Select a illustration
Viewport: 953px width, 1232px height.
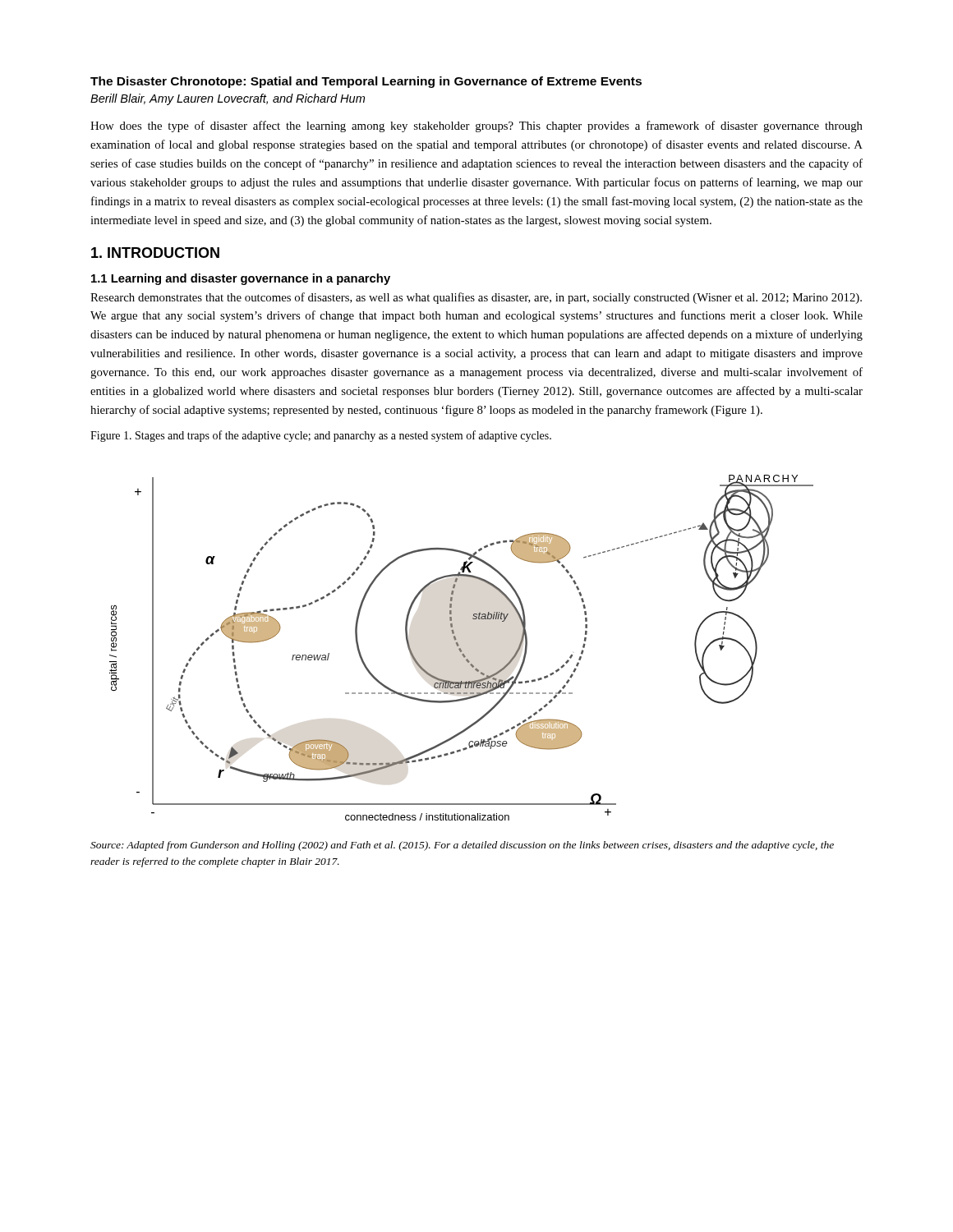[x=476, y=641]
